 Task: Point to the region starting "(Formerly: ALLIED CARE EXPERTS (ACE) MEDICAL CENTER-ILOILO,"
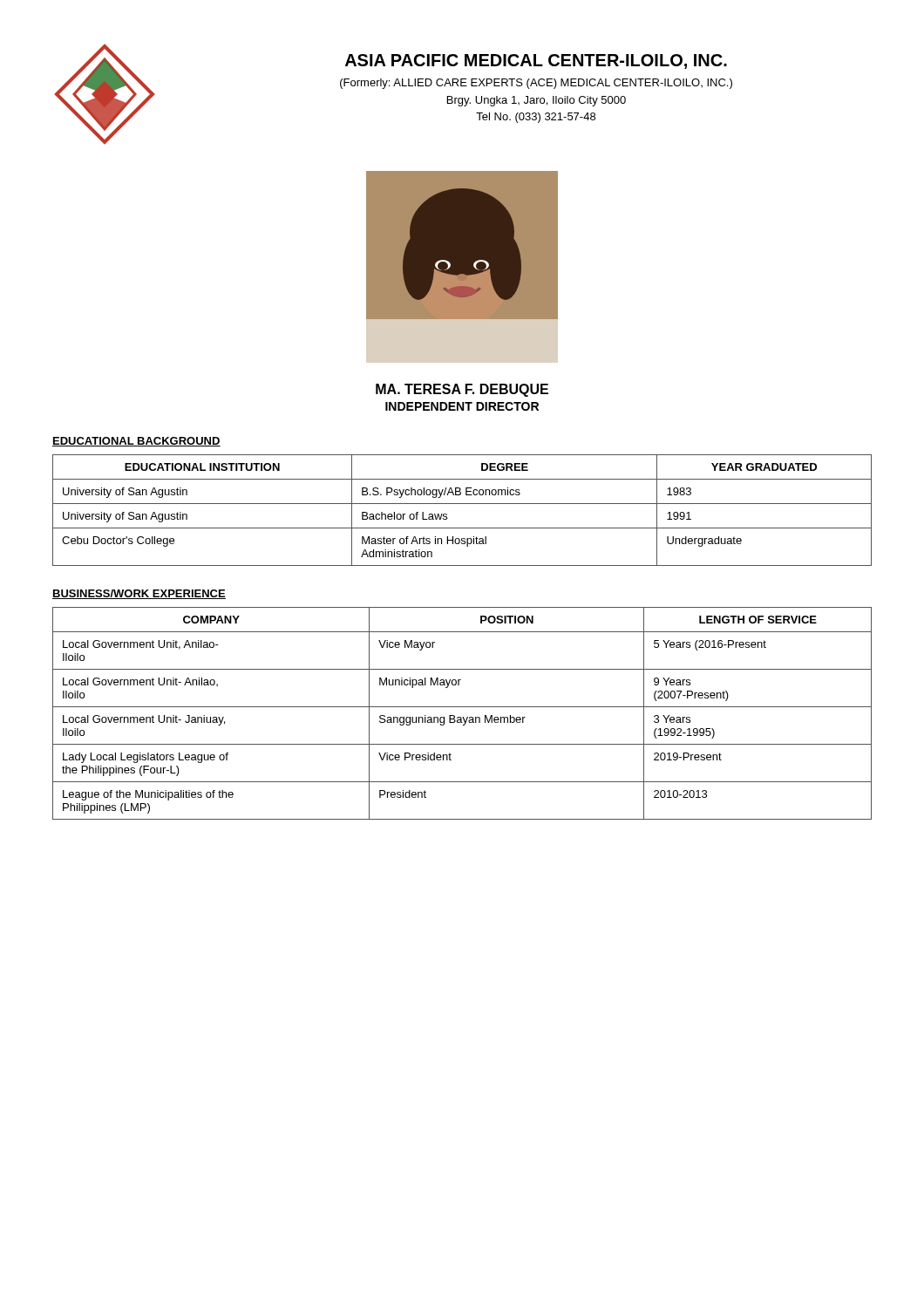536,100
